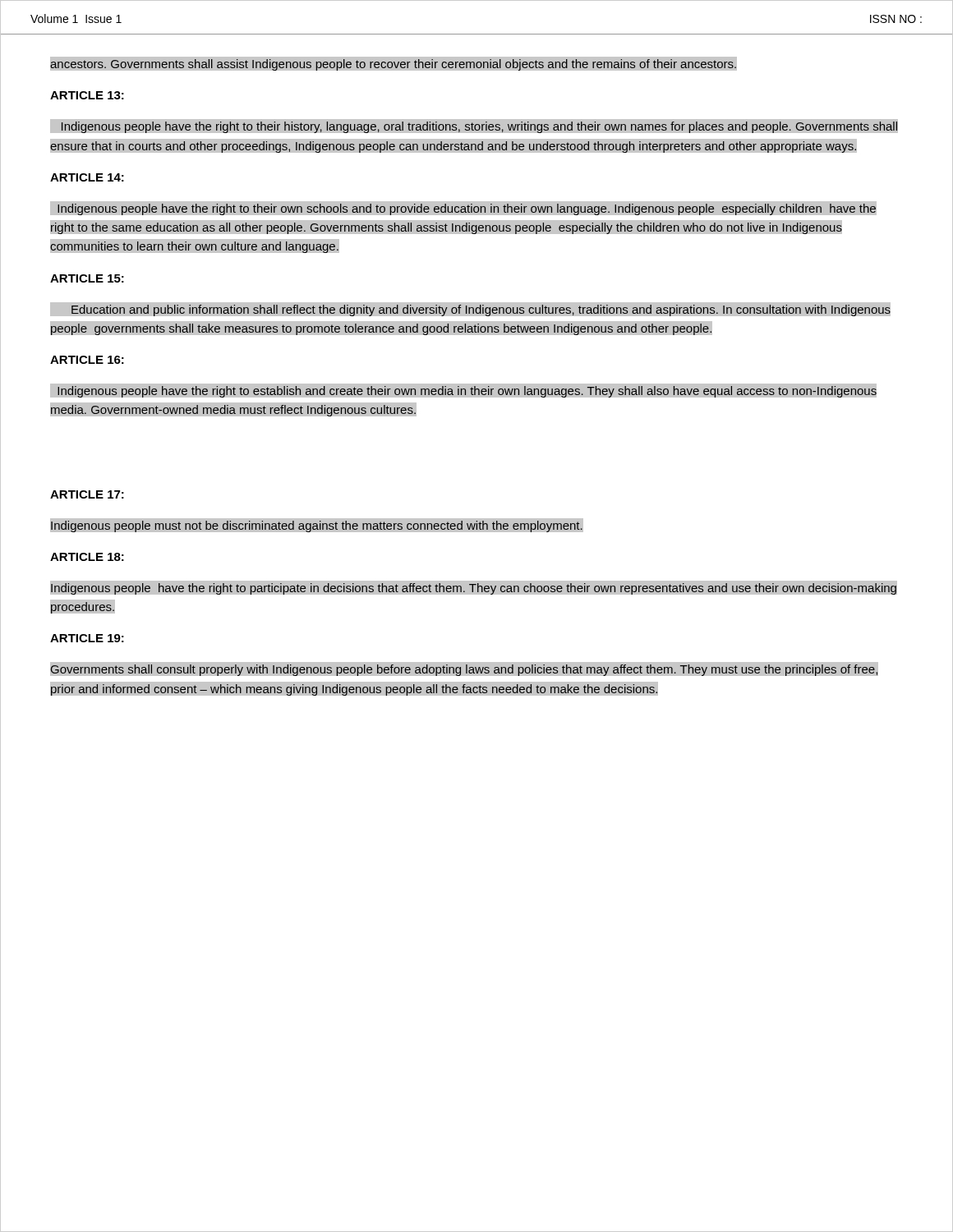
Task: Locate the text block that reads "ancestors. Governments shall assist"
Action: [x=476, y=64]
